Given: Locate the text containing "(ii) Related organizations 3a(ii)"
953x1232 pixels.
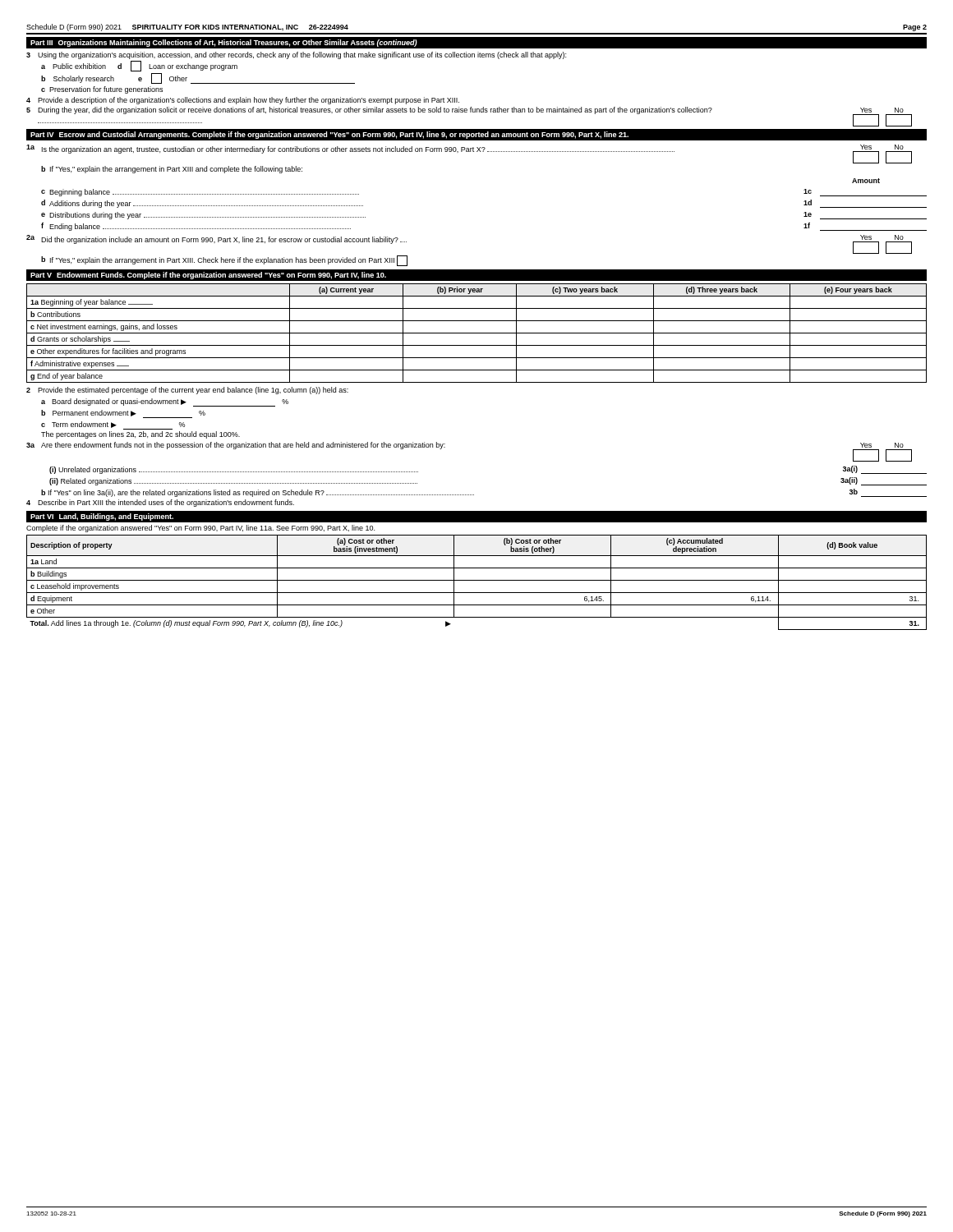Looking at the screenshot, I should pos(83,480).
